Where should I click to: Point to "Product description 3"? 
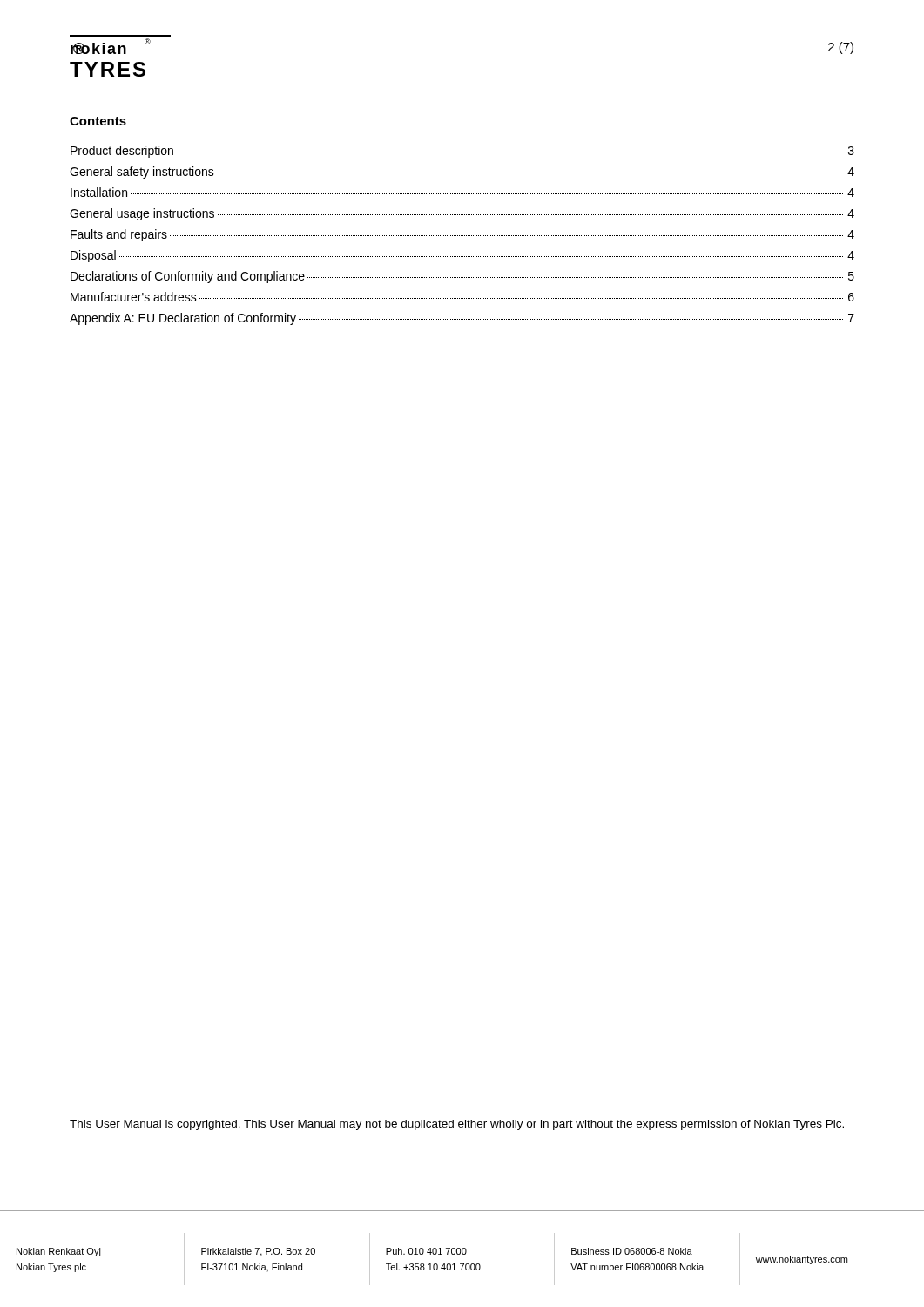[462, 151]
